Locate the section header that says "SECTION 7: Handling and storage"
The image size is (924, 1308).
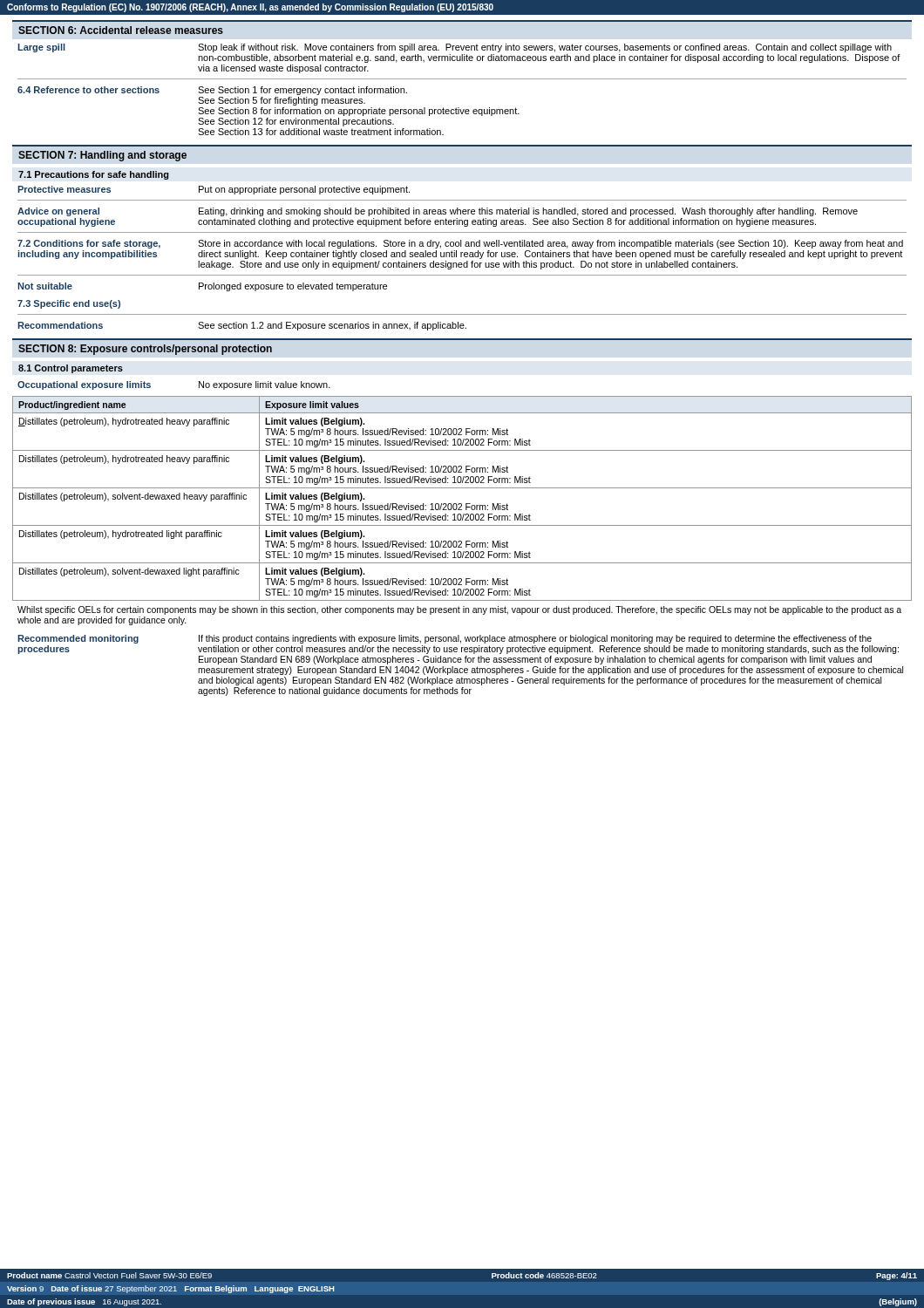tap(103, 155)
